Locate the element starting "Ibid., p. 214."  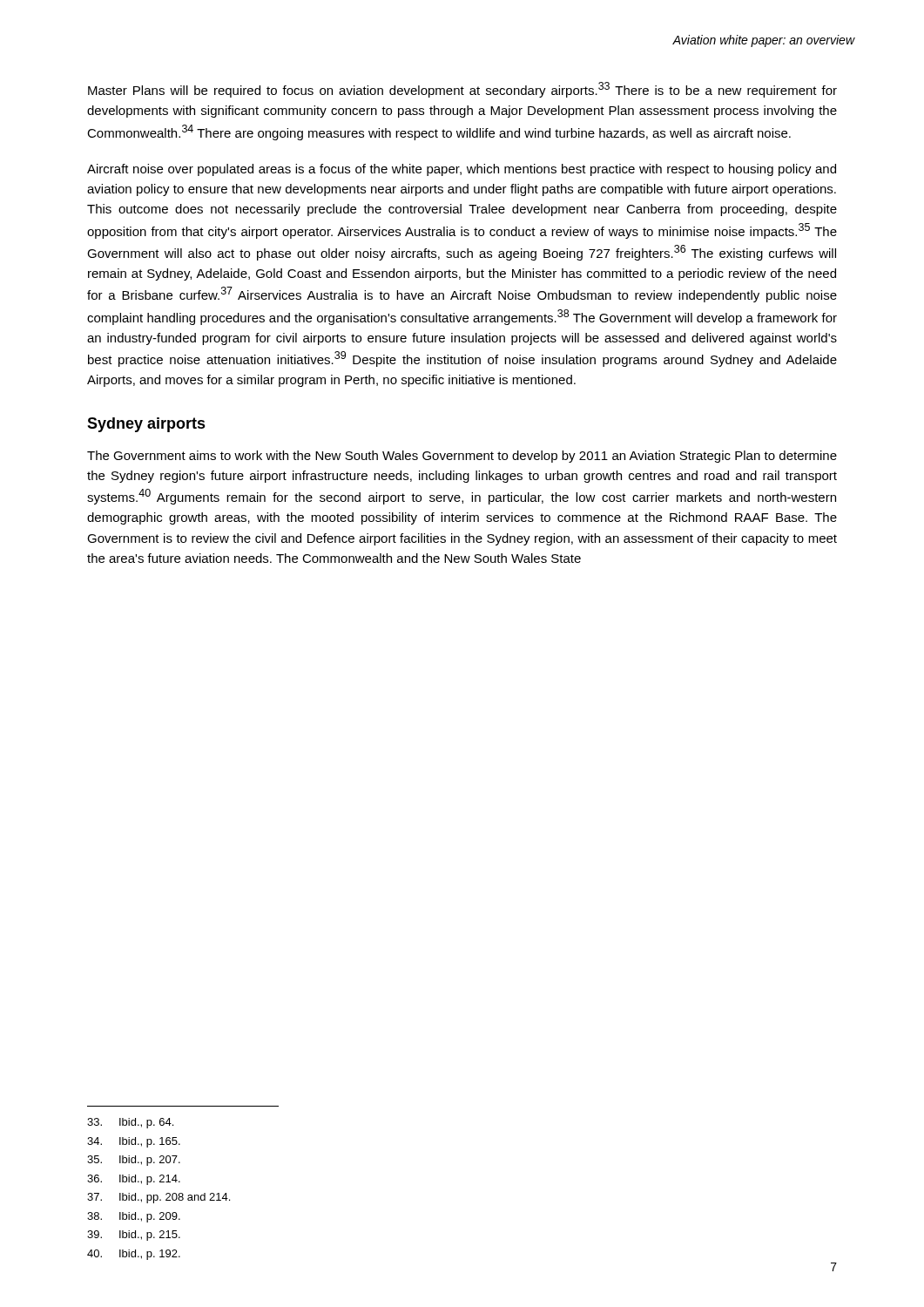(x=134, y=1178)
